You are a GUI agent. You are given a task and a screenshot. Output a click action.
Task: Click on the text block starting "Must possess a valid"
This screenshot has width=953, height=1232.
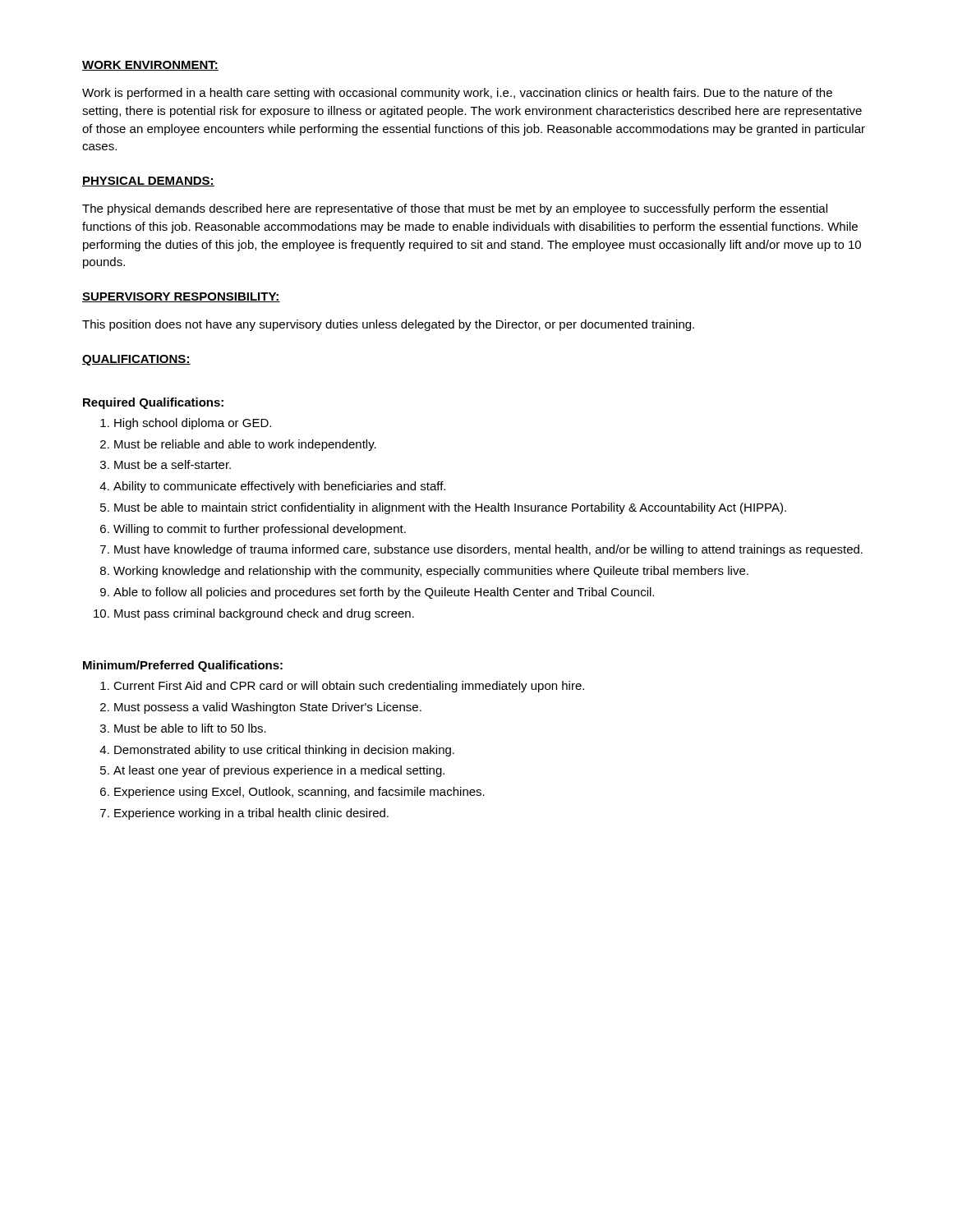(261, 708)
